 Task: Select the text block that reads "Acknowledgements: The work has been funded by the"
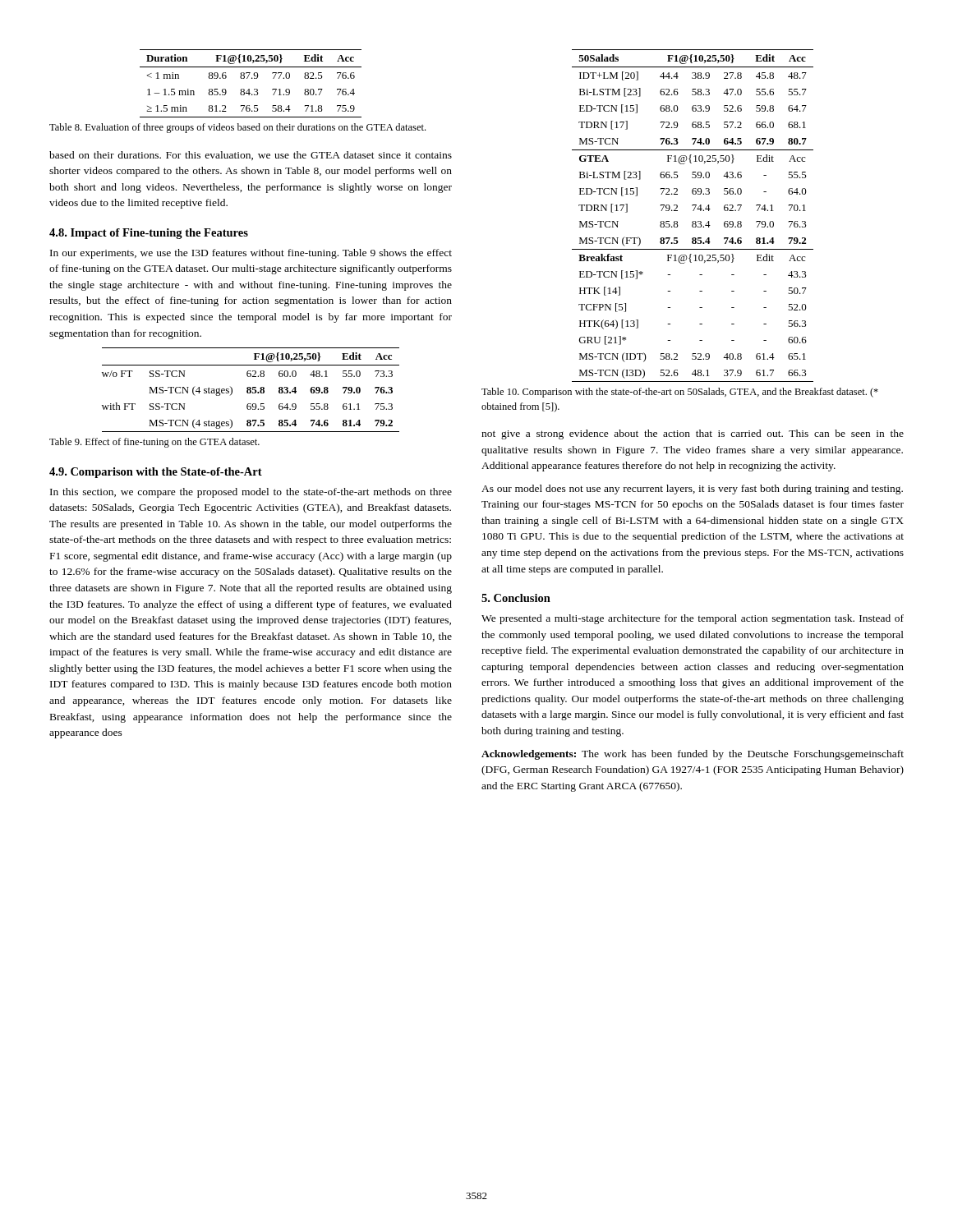click(x=693, y=769)
